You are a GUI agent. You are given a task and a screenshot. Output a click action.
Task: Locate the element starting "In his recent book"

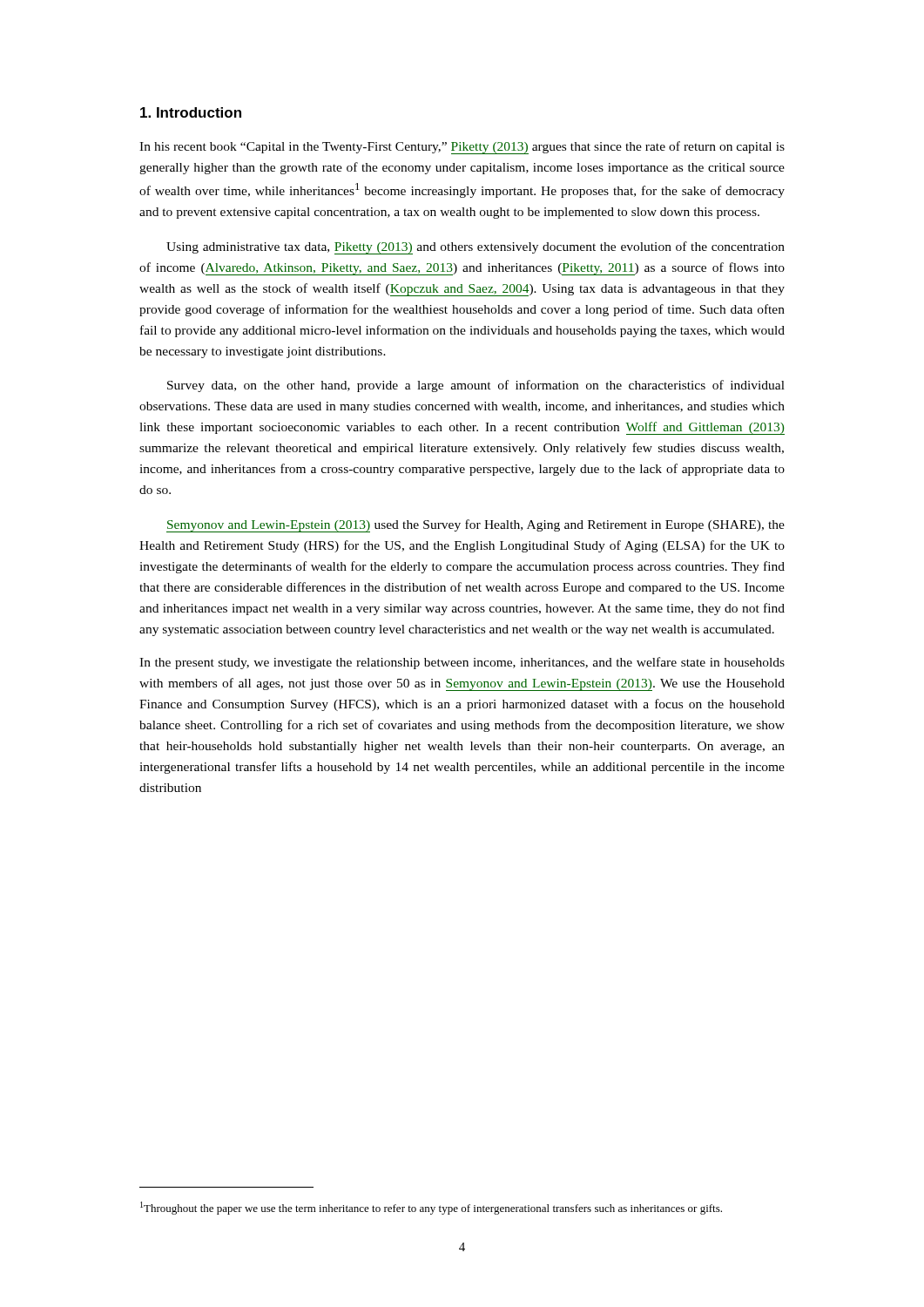click(462, 179)
